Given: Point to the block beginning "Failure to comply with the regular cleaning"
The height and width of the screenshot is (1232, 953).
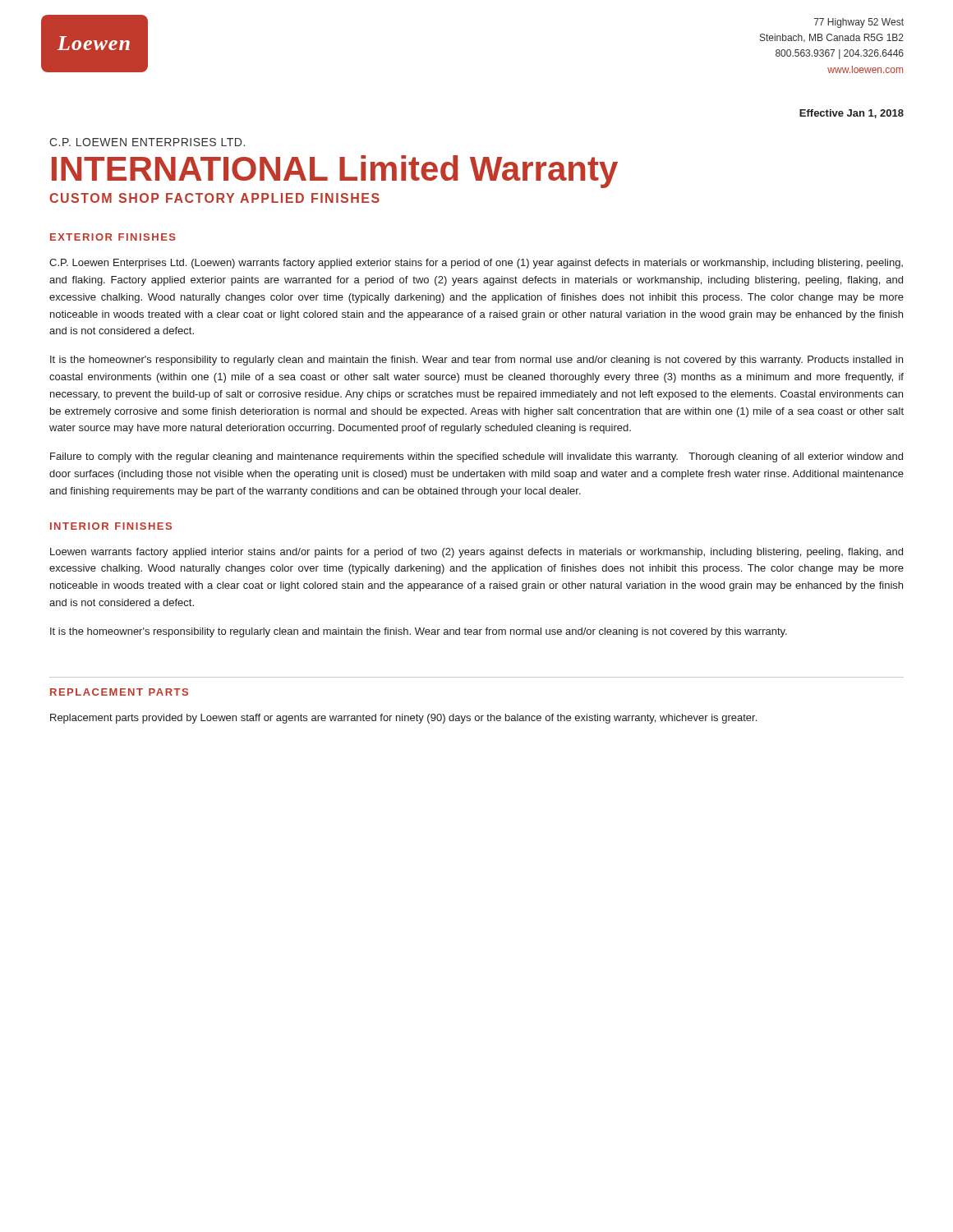Looking at the screenshot, I should pos(476,473).
